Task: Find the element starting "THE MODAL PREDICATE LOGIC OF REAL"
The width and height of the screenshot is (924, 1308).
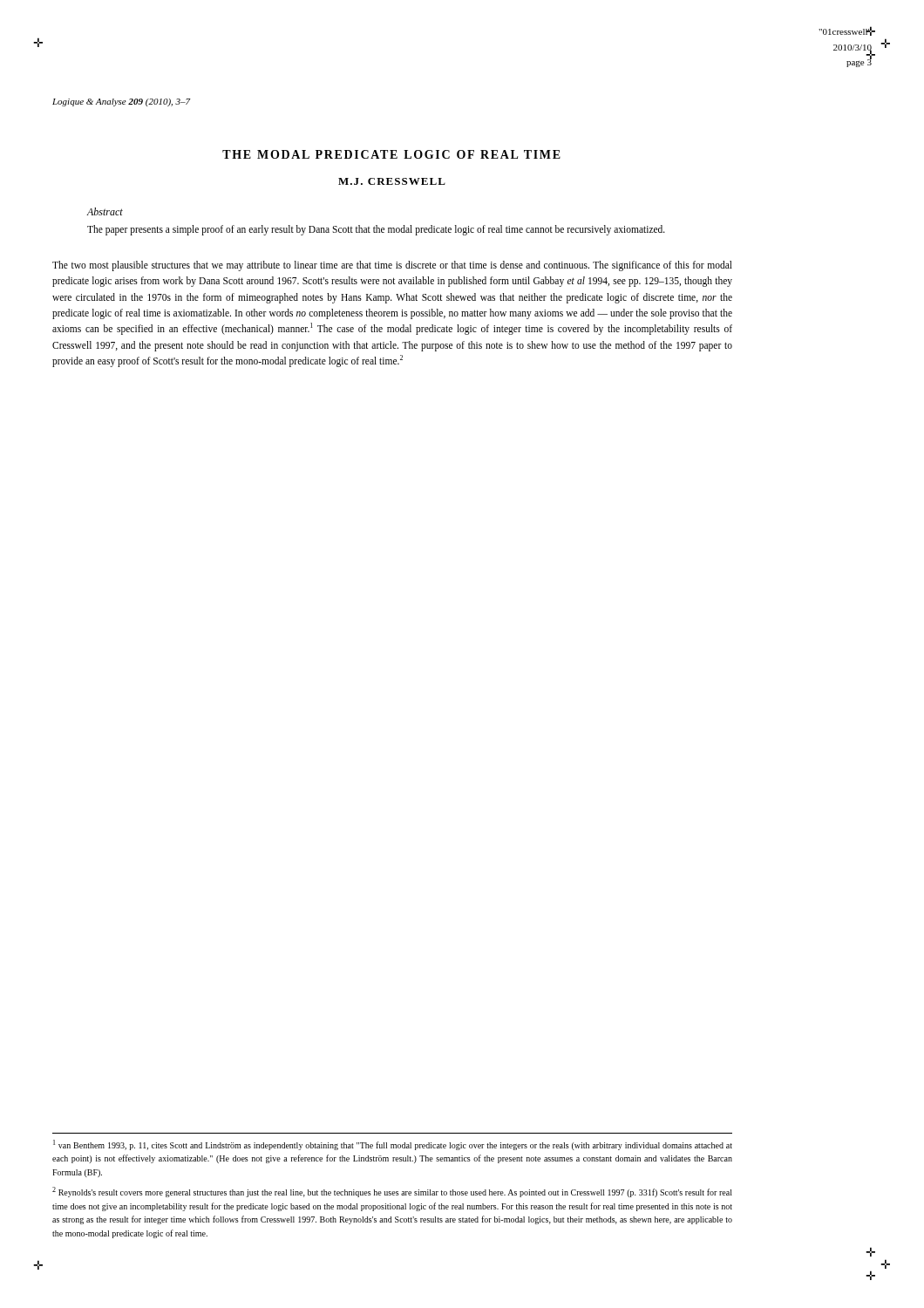Action: point(392,155)
